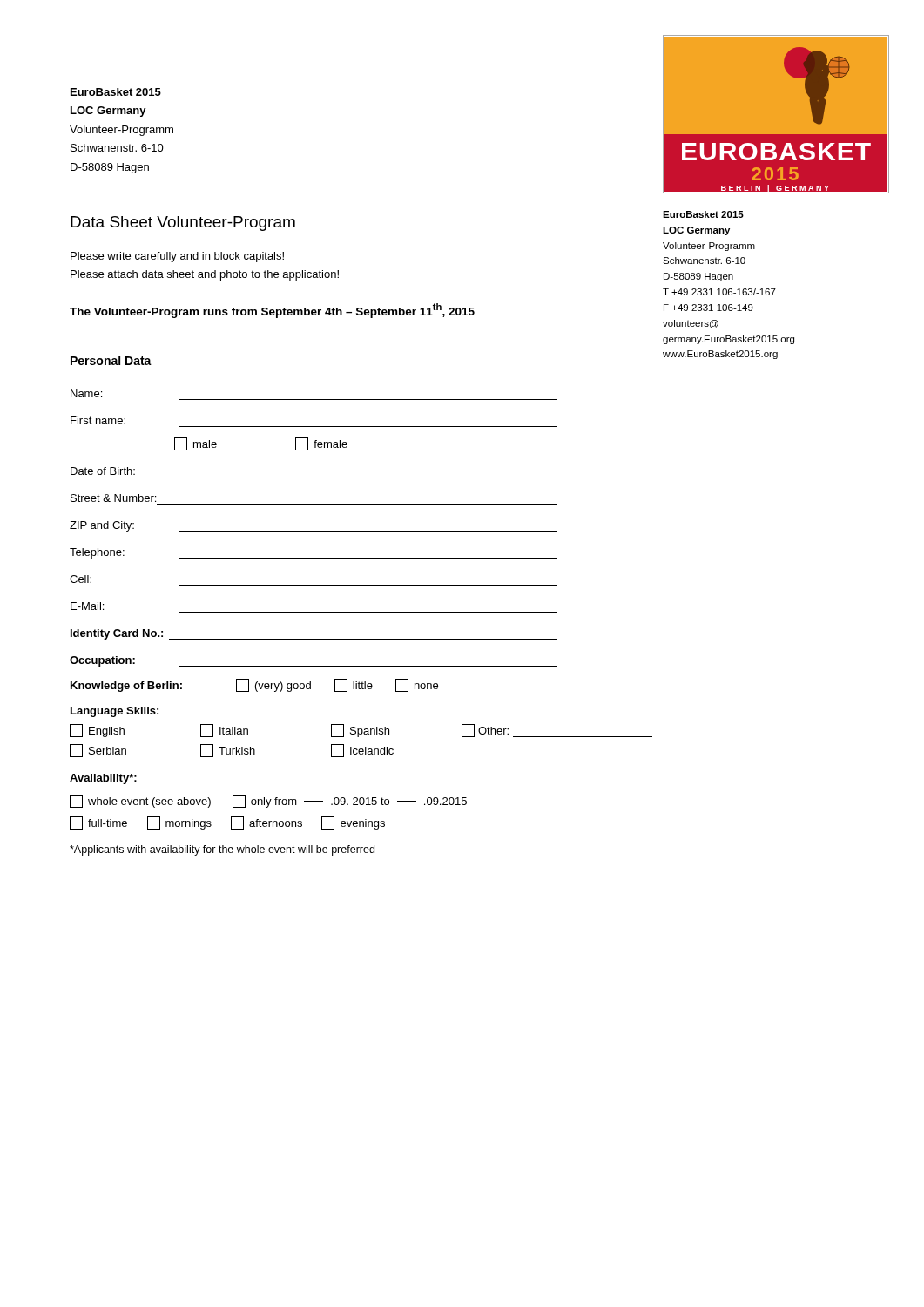
Task: Find the text that reads "Language Skills:"
Action: 115,710
